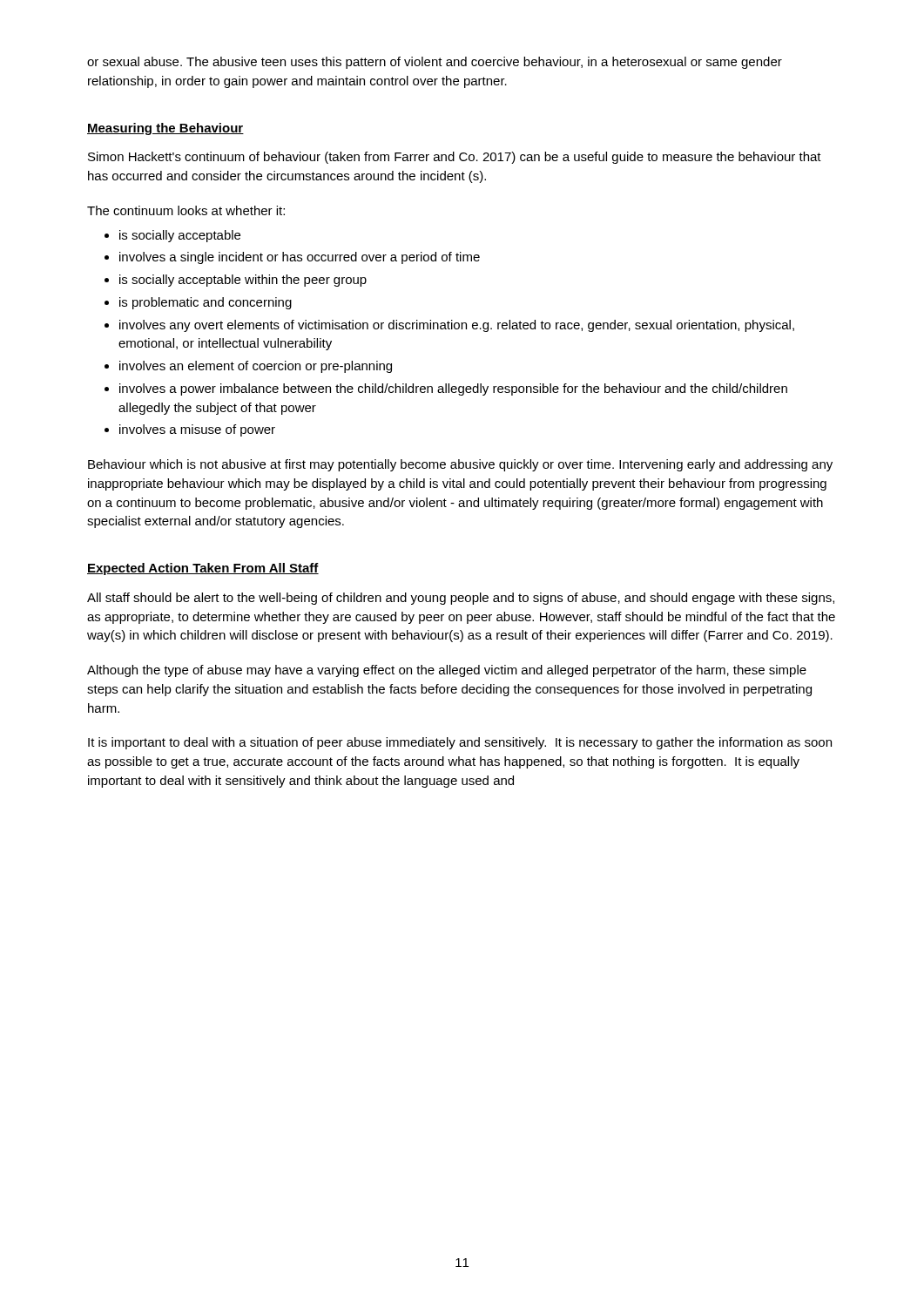Where is the section header that starts "Expected Action Taken From"?
Viewport: 924px width, 1307px height.
203,568
